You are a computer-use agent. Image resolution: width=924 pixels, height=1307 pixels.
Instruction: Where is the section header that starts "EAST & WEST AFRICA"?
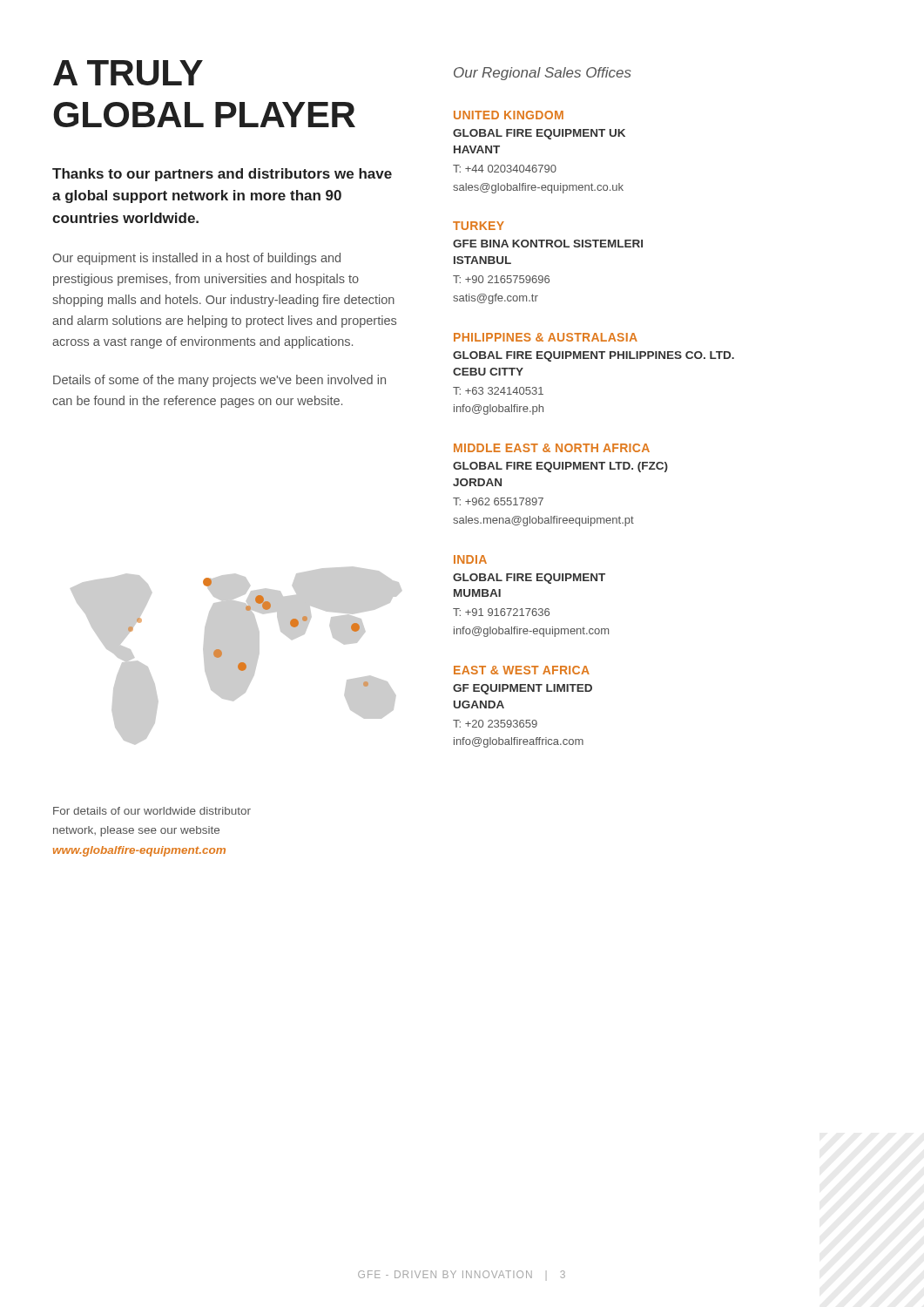click(x=522, y=670)
